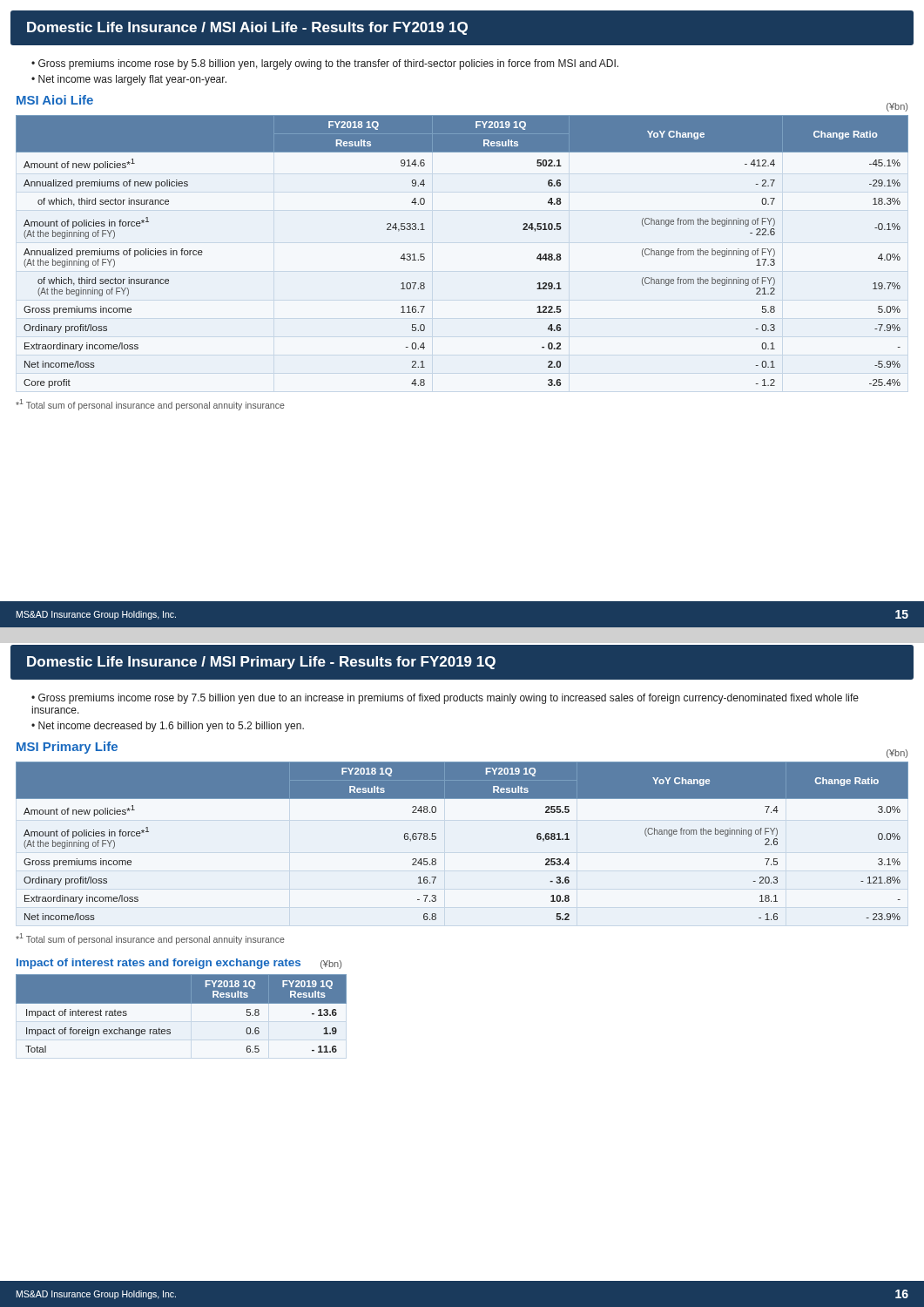924x1307 pixels.
Task: Find the block starting "MSI Aioi Life"
Action: (55, 100)
